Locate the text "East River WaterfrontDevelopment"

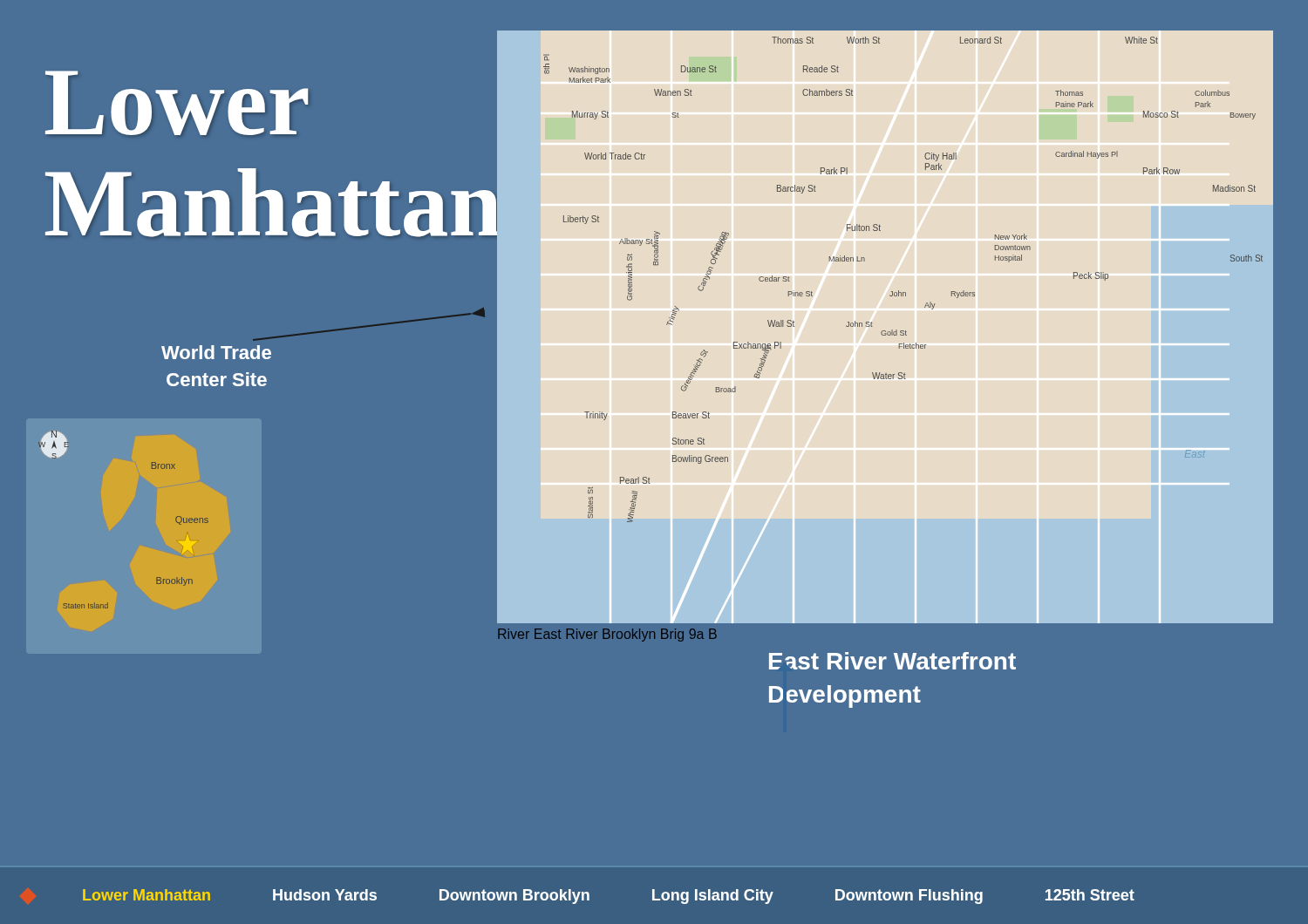(892, 678)
